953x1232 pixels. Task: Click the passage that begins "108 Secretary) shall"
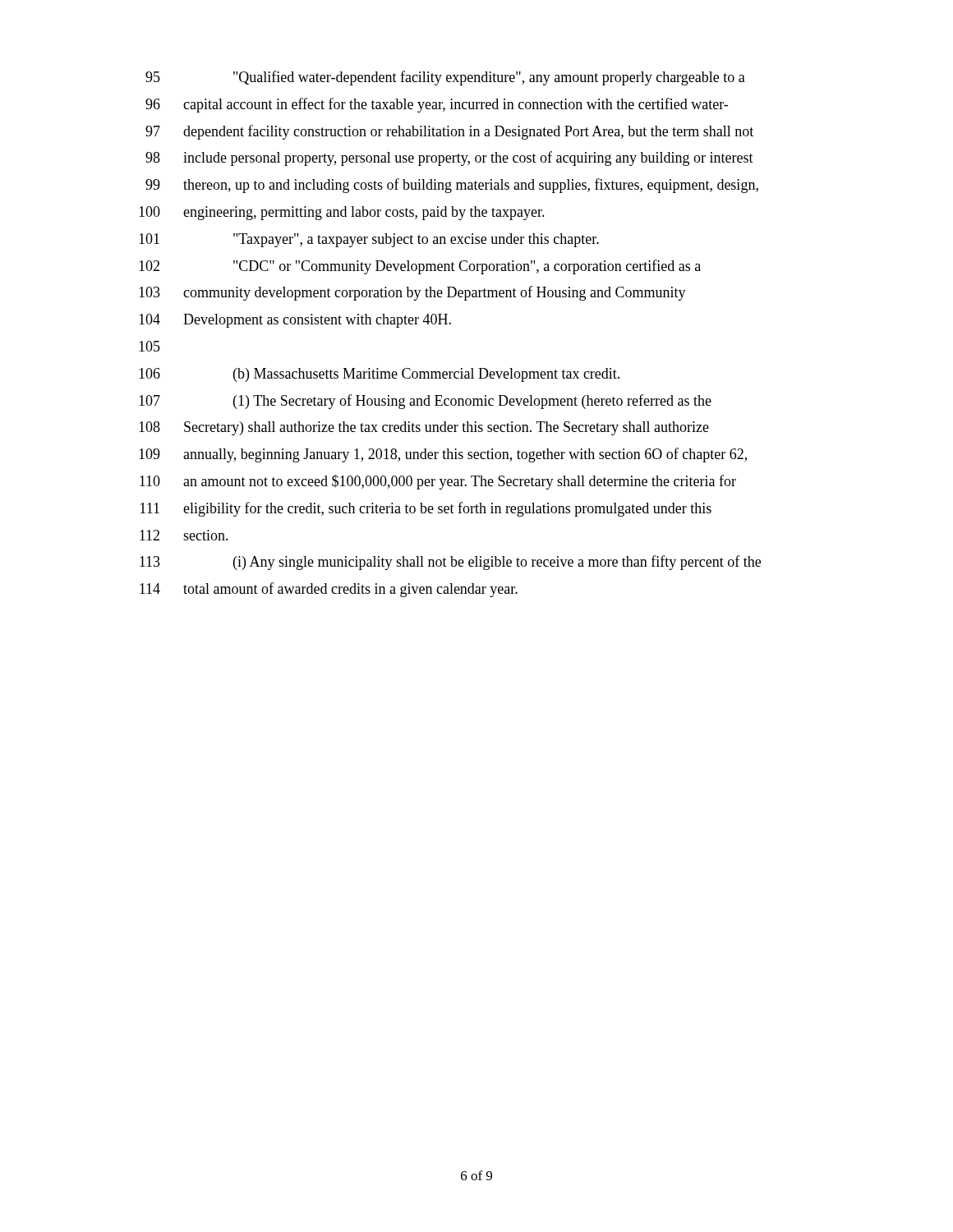click(476, 428)
